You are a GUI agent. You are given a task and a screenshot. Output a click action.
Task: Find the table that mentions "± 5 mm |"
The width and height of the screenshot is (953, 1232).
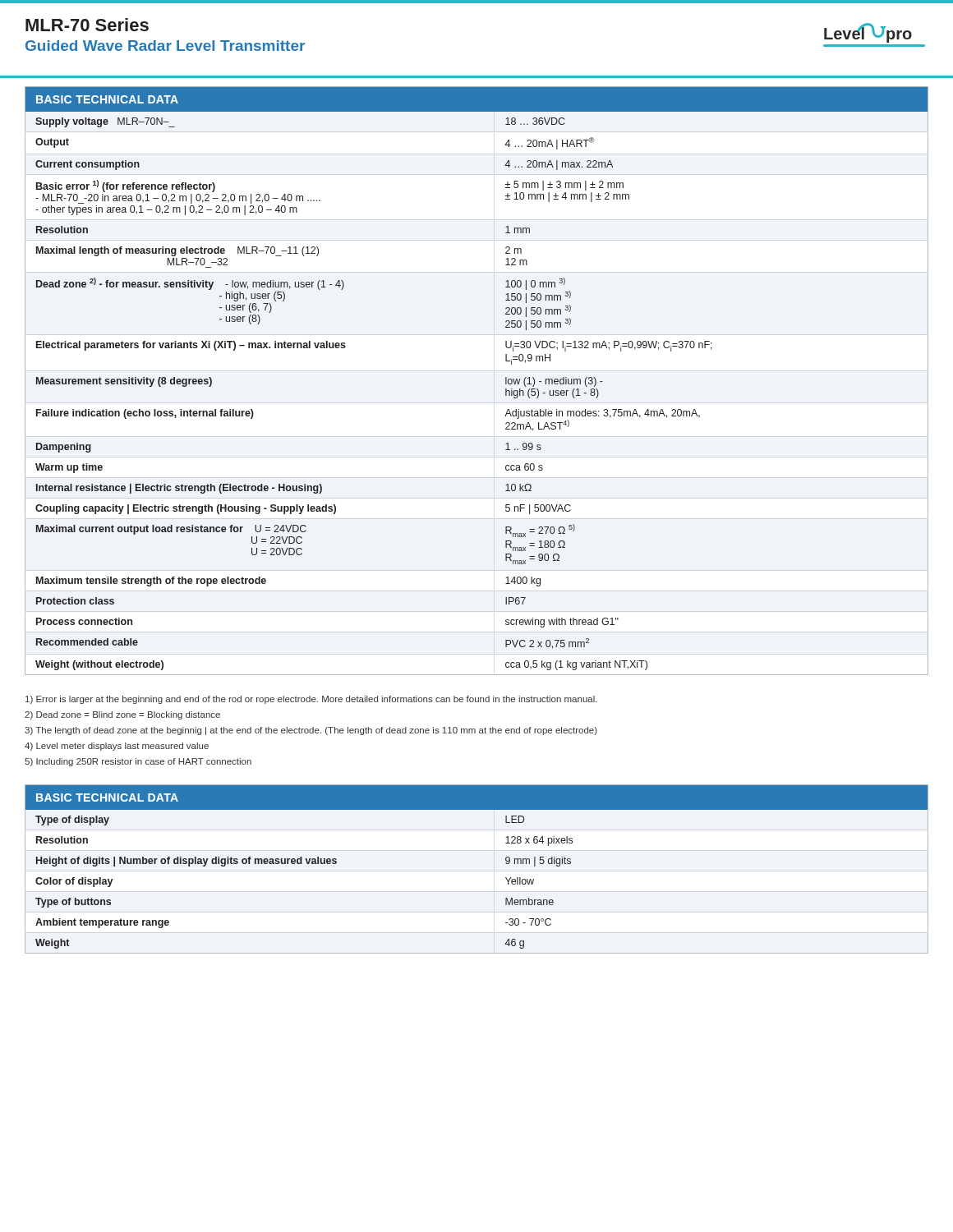(x=476, y=382)
